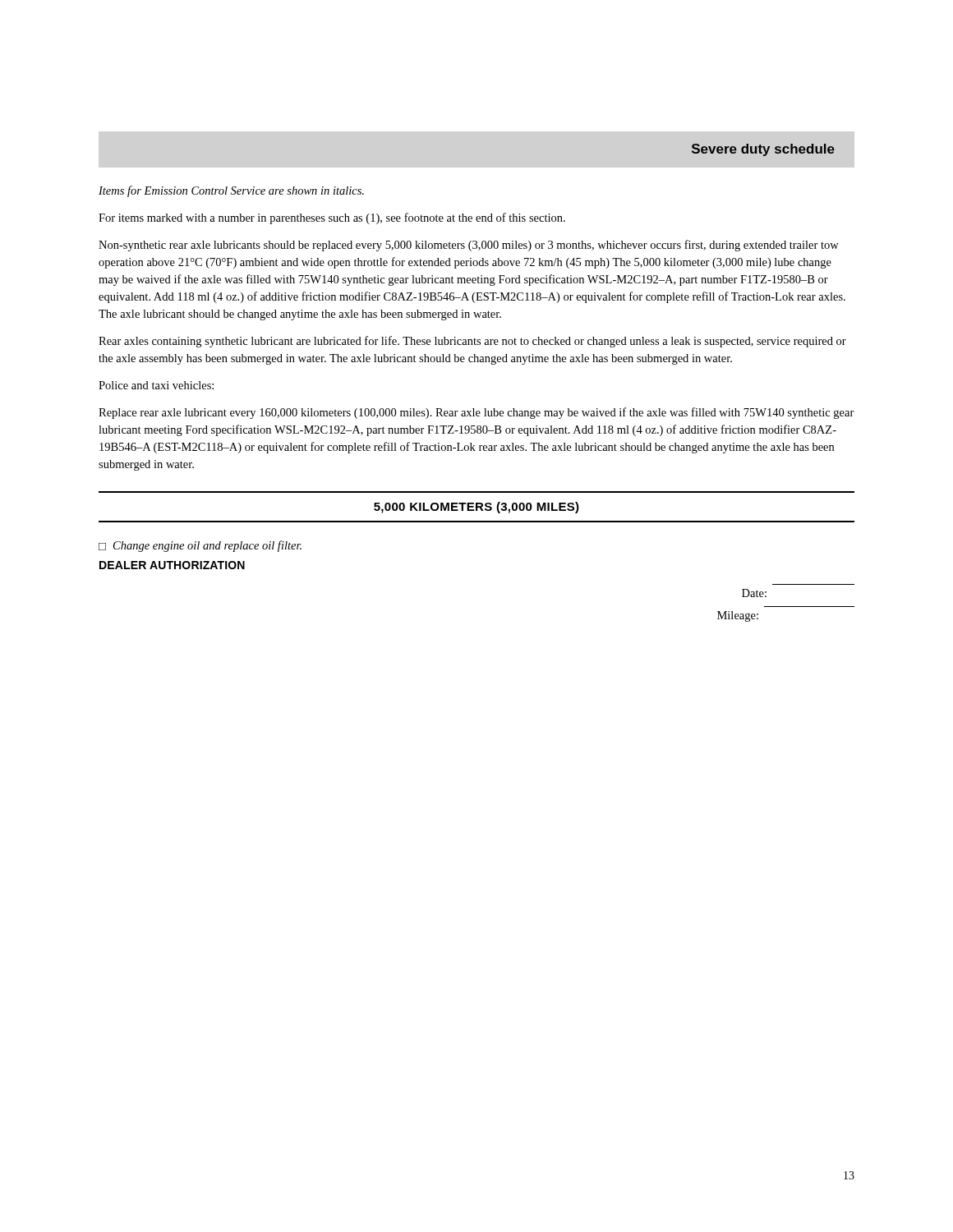Click on the text block starting "□ Change engine oil and replace"
The height and width of the screenshot is (1232, 953).
[x=200, y=546]
